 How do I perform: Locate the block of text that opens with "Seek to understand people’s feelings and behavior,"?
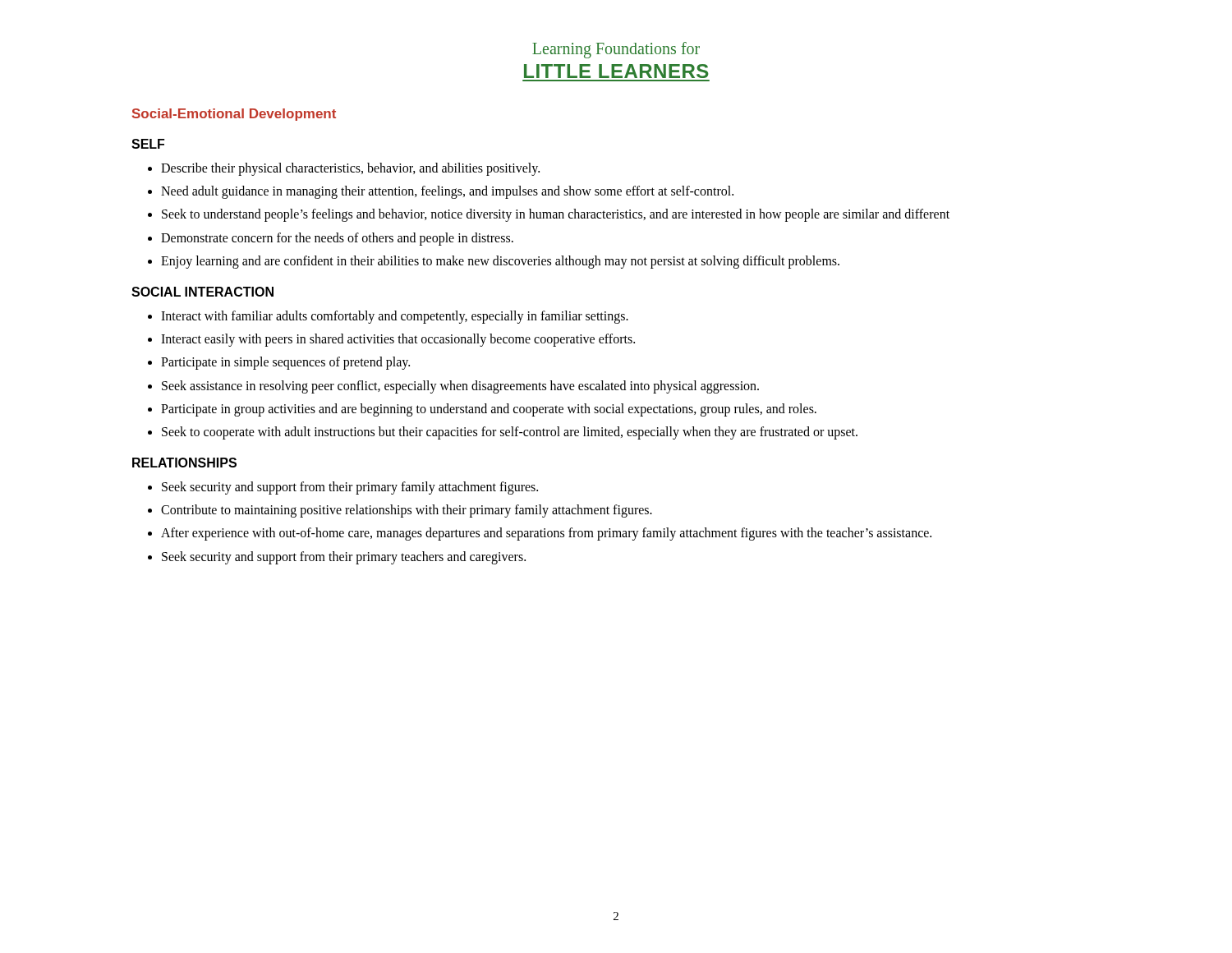(x=555, y=214)
